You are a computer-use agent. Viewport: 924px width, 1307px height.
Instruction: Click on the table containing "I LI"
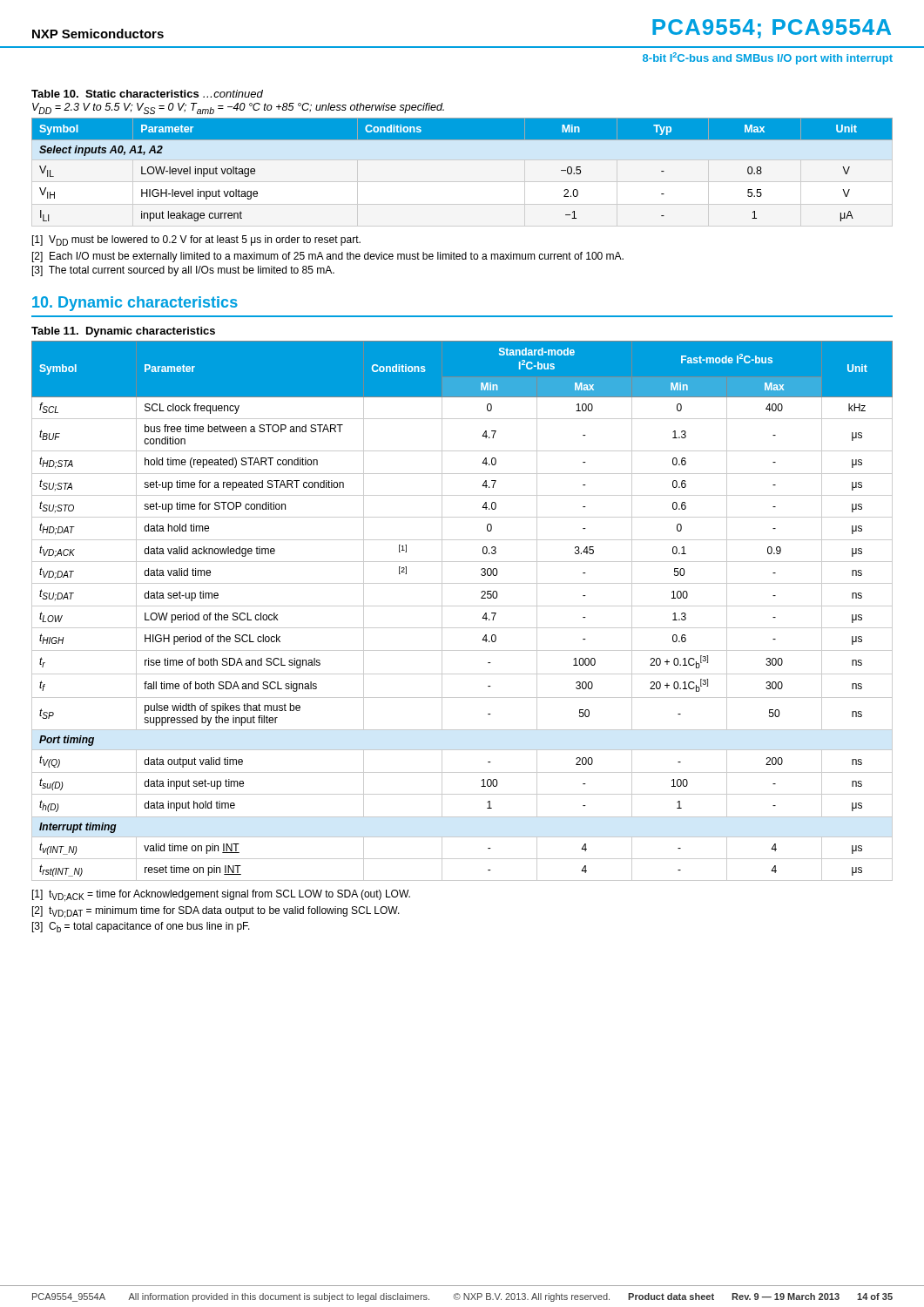pyautogui.click(x=462, y=172)
